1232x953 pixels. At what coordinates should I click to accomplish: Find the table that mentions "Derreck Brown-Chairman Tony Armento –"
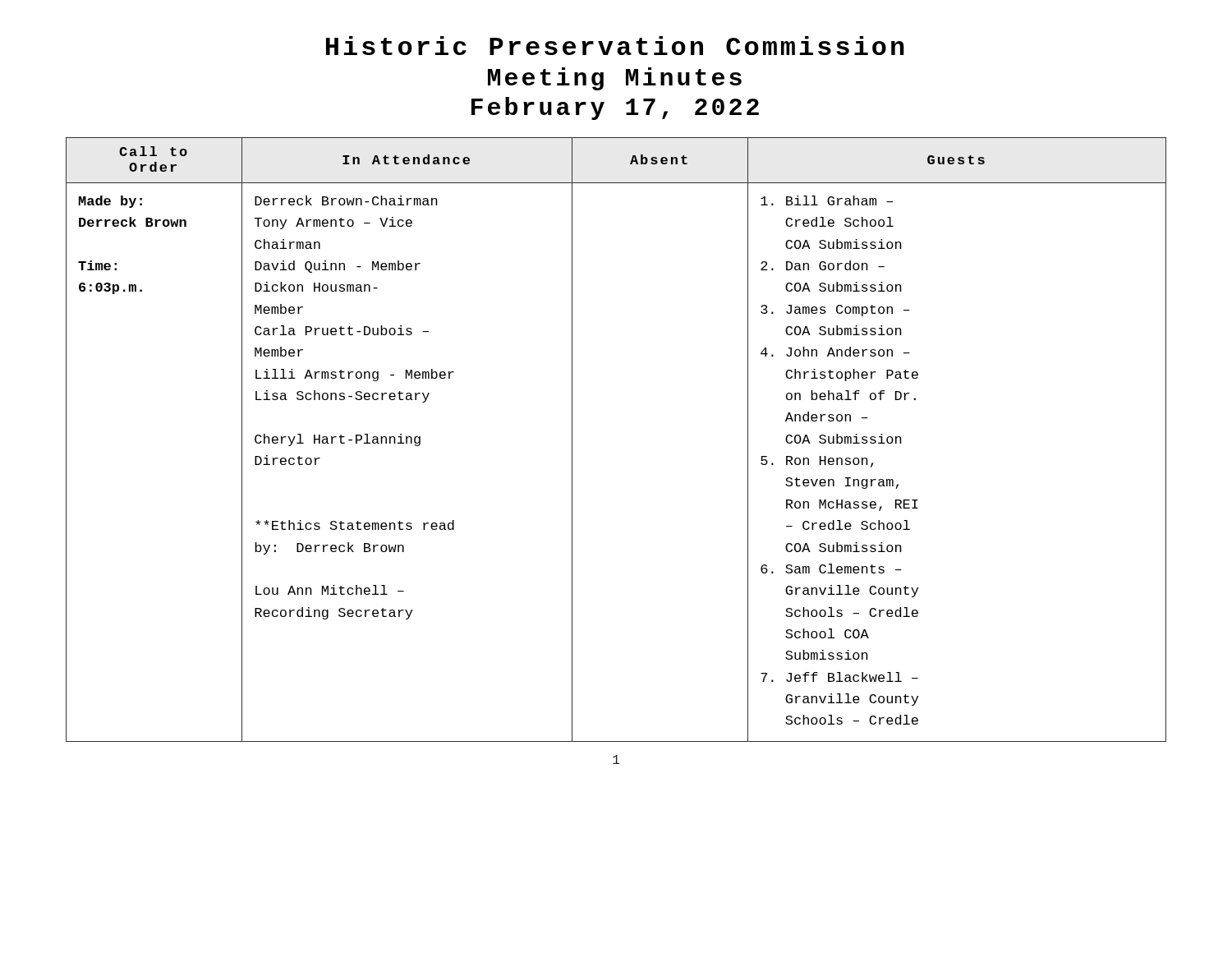[616, 439]
